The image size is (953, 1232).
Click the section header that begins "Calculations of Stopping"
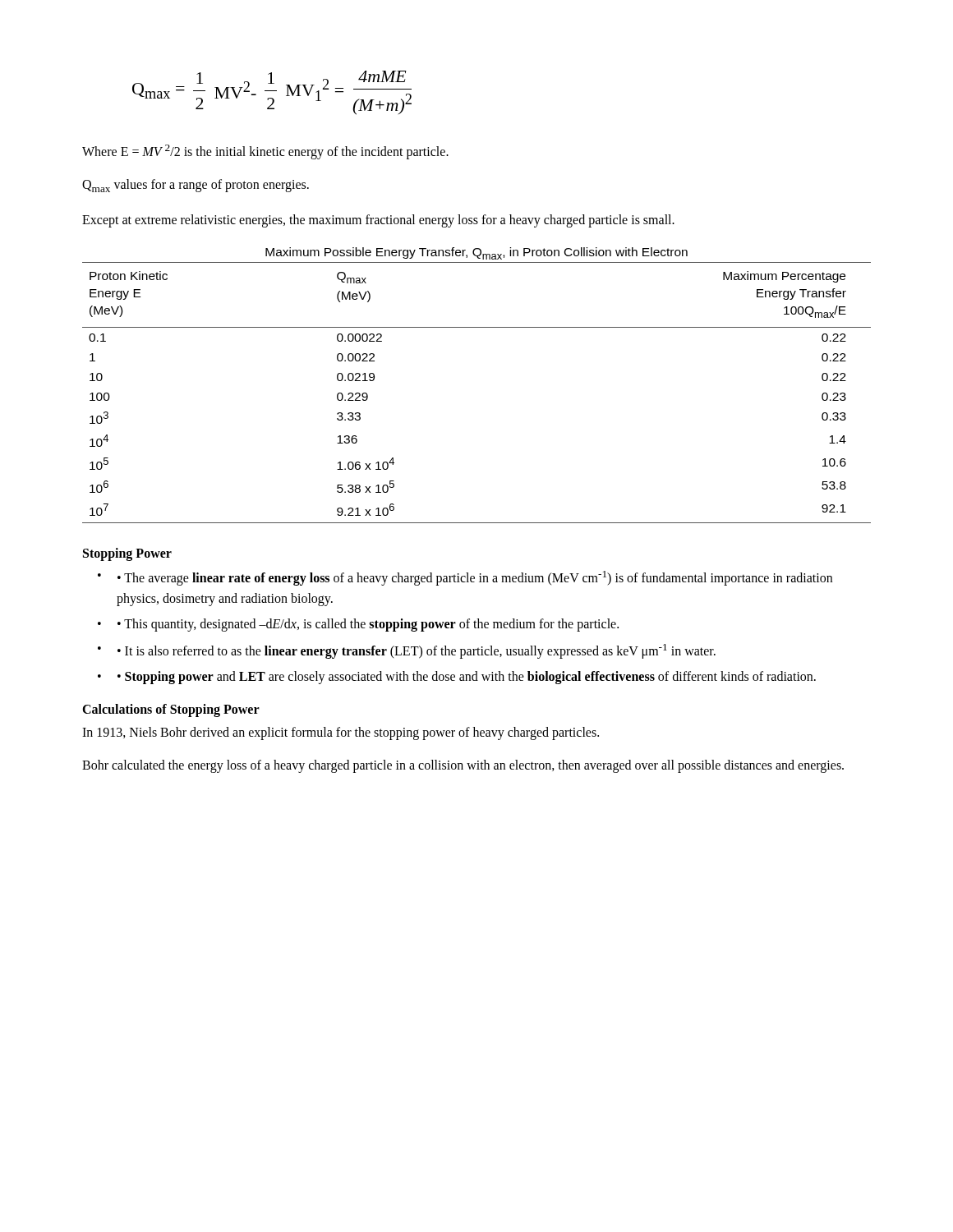pyautogui.click(x=171, y=709)
